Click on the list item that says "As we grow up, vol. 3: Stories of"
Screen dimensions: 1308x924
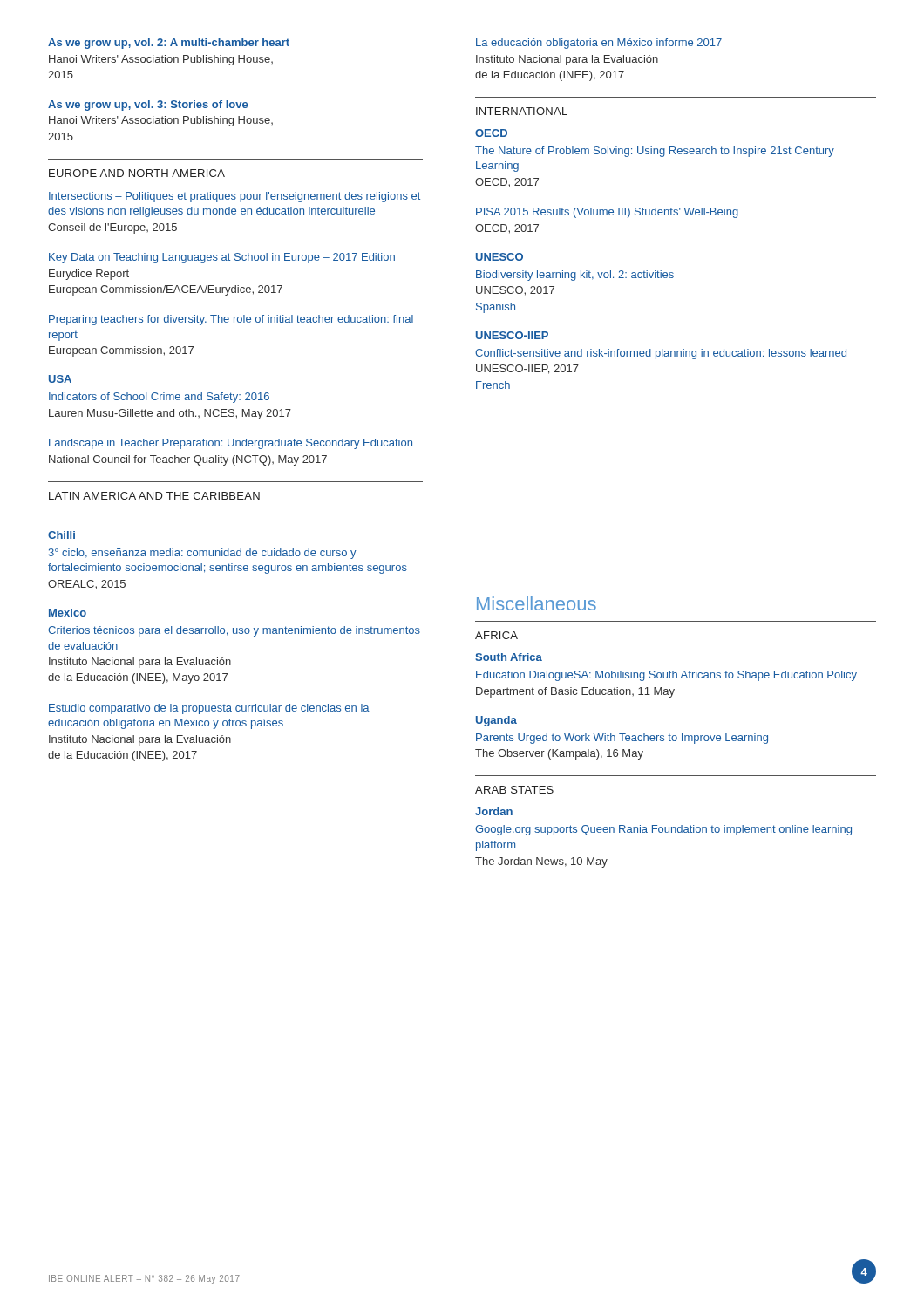[235, 121]
